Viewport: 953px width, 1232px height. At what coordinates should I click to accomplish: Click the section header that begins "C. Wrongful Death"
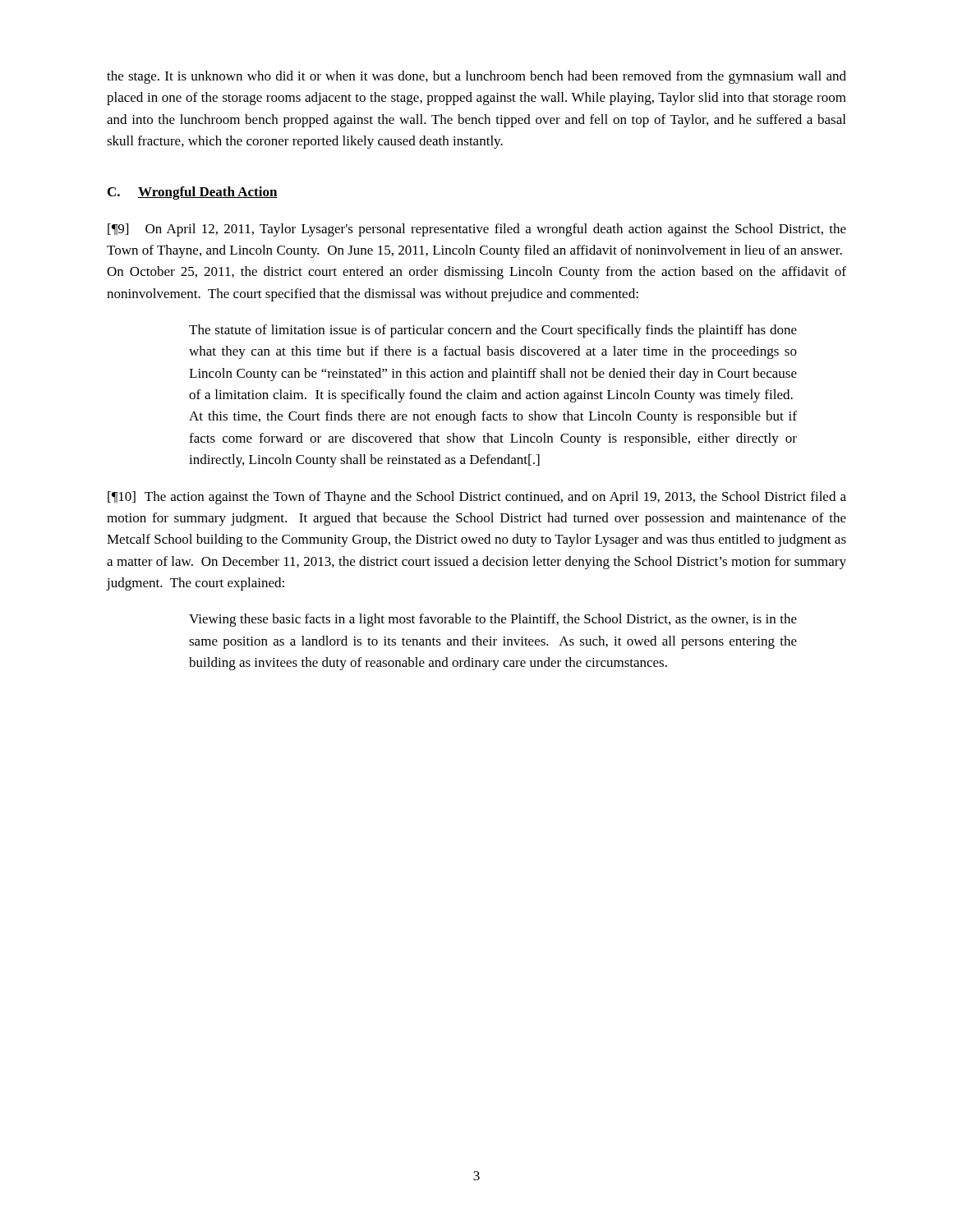[192, 193]
